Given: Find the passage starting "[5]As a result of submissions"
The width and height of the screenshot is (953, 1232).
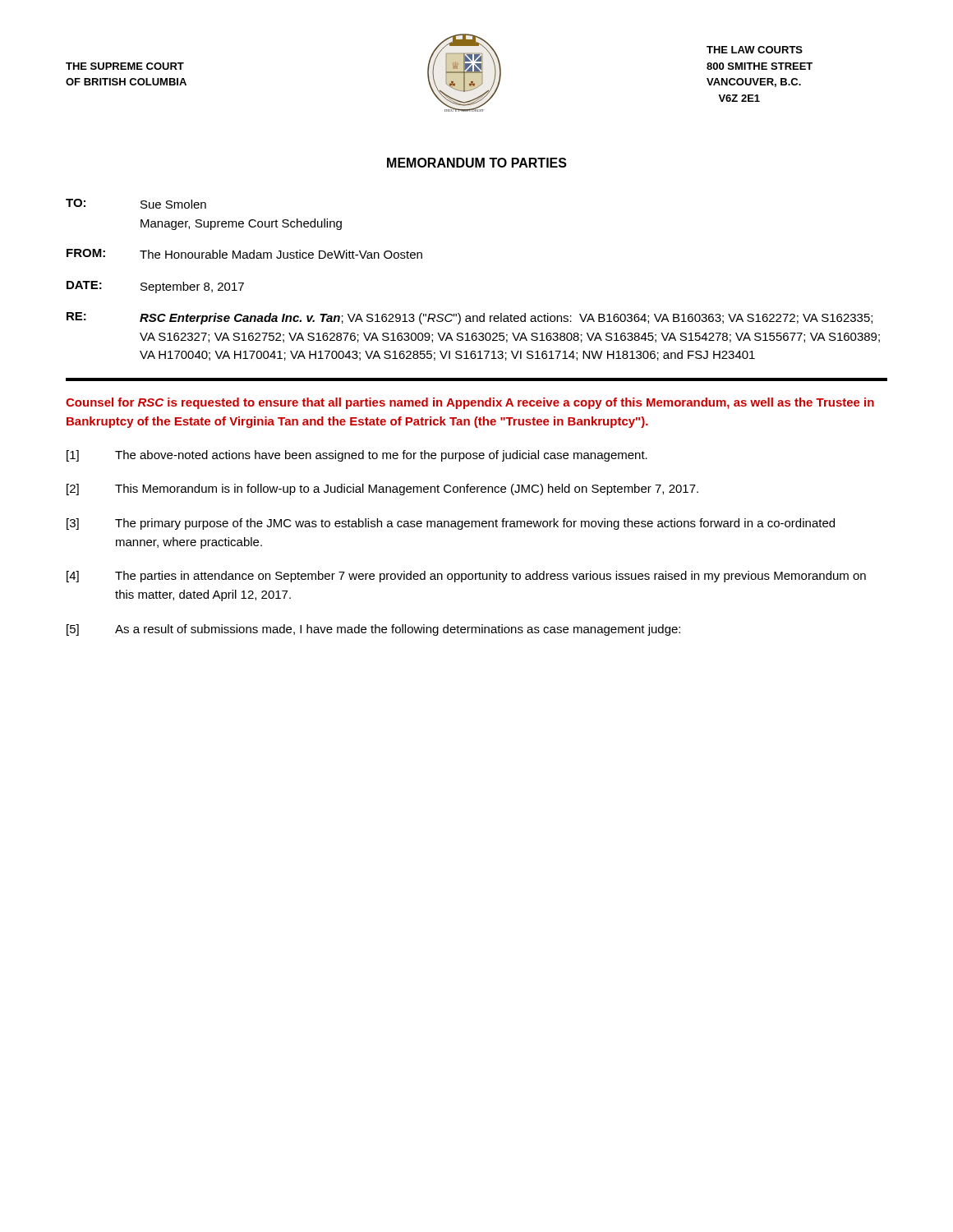Looking at the screenshot, I should [474, 628].
